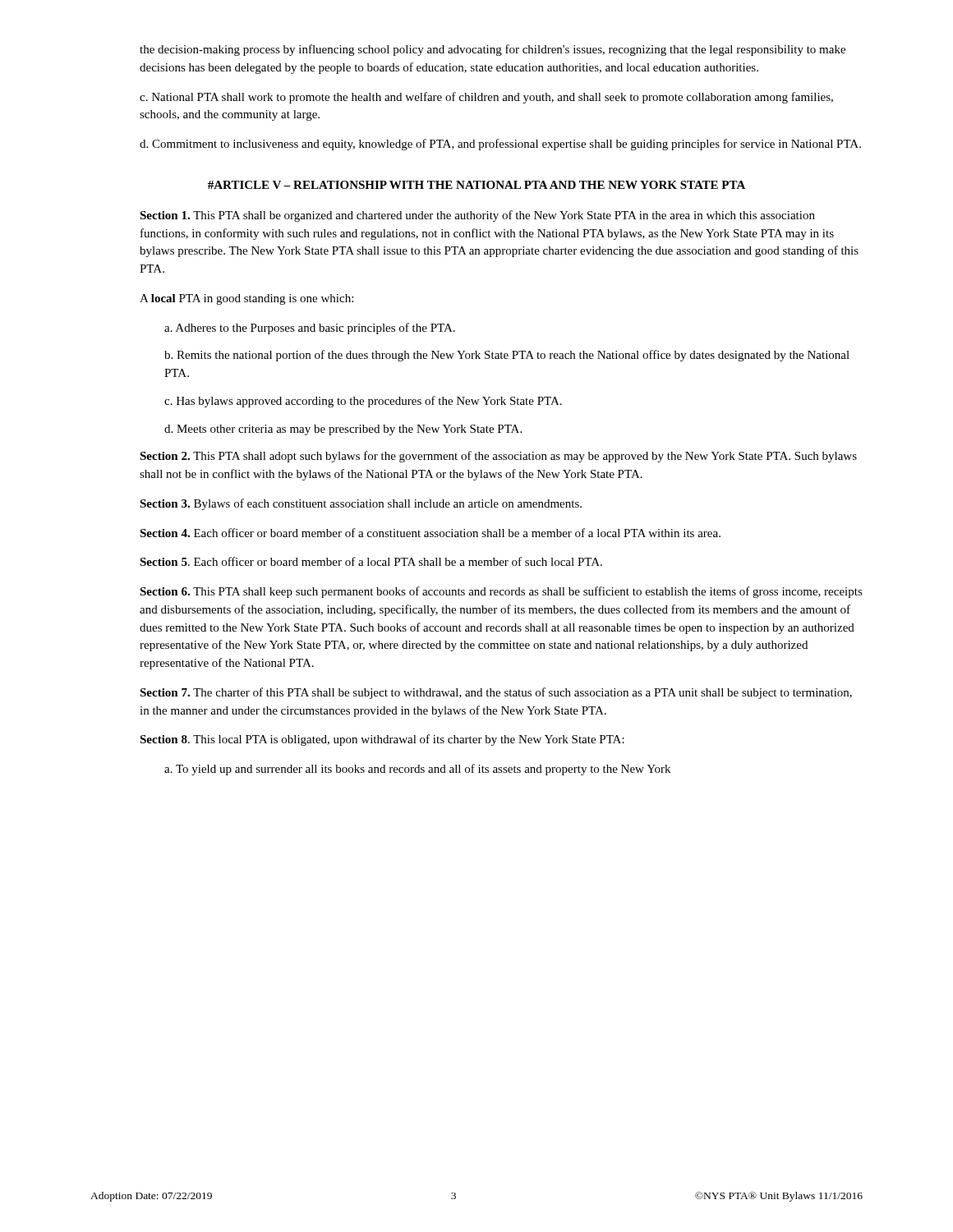Find the block on this page that starts "c. National PTA shall work to promote"
Screen dimensions: 1232x953
coord(501,106)
